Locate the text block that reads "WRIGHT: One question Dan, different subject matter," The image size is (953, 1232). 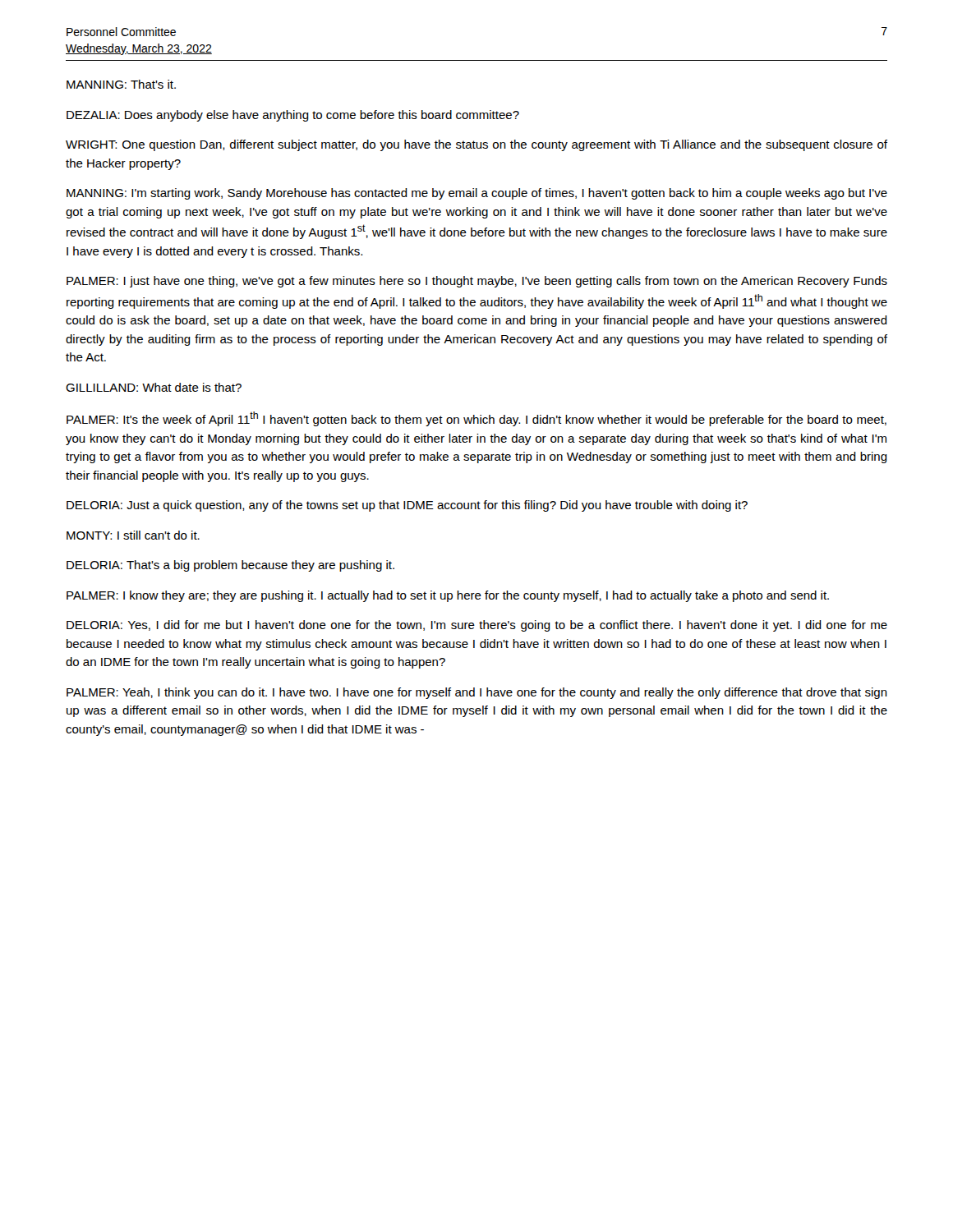(x=476, y=154)
